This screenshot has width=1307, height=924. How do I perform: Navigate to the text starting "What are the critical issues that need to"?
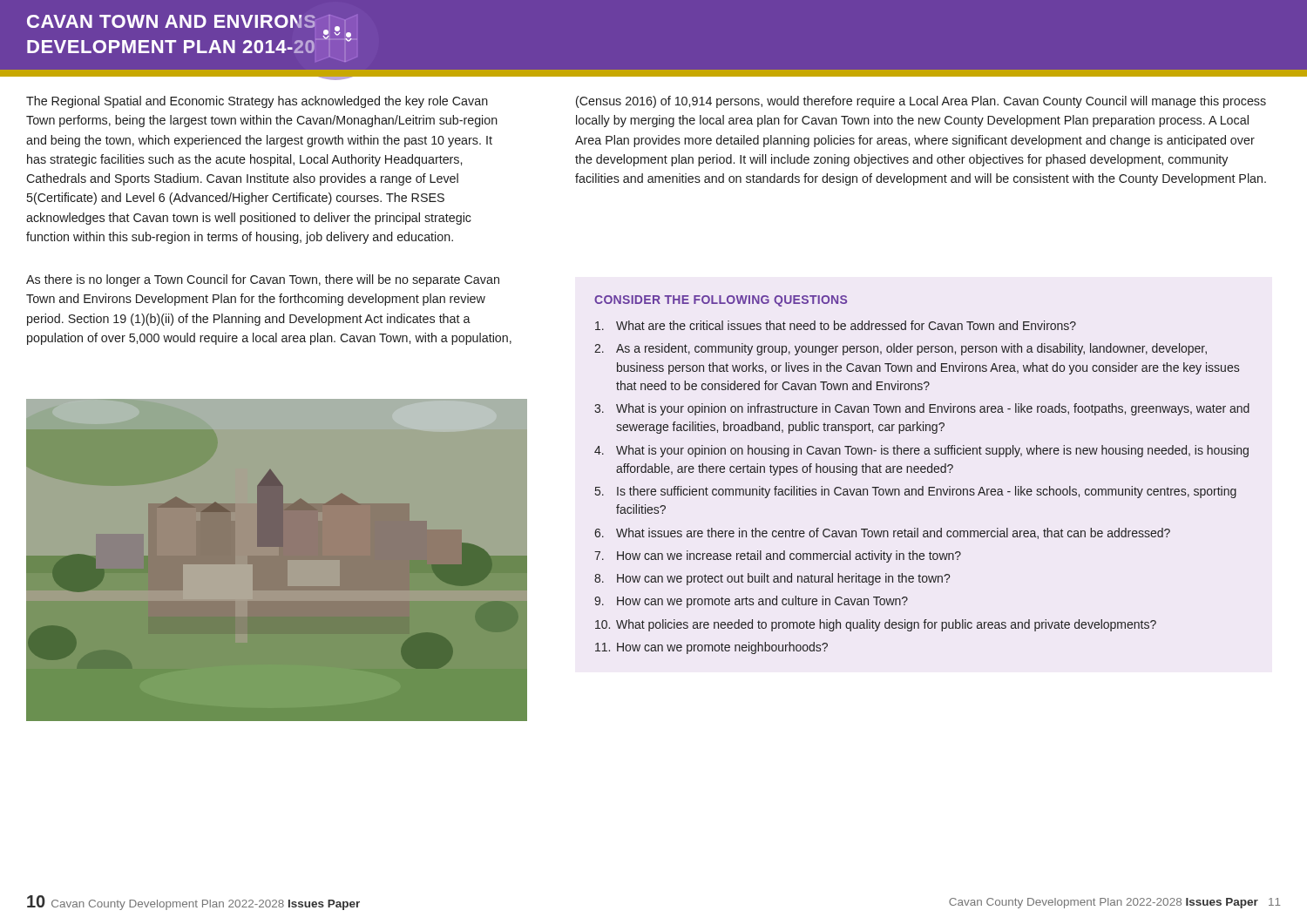(x=835, y=326)
